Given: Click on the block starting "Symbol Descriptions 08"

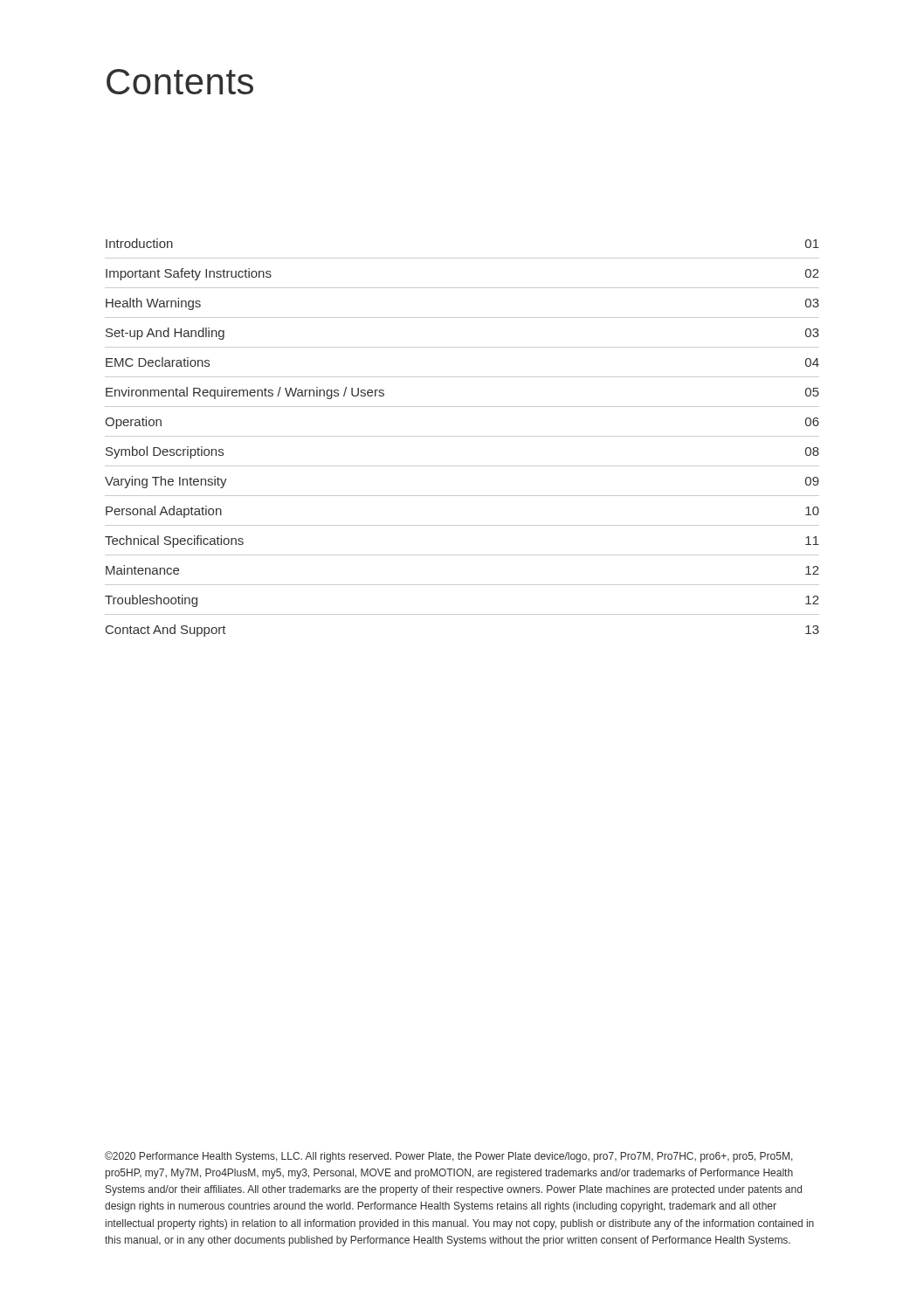Looking at the screenshot, I should pos(160,452).
